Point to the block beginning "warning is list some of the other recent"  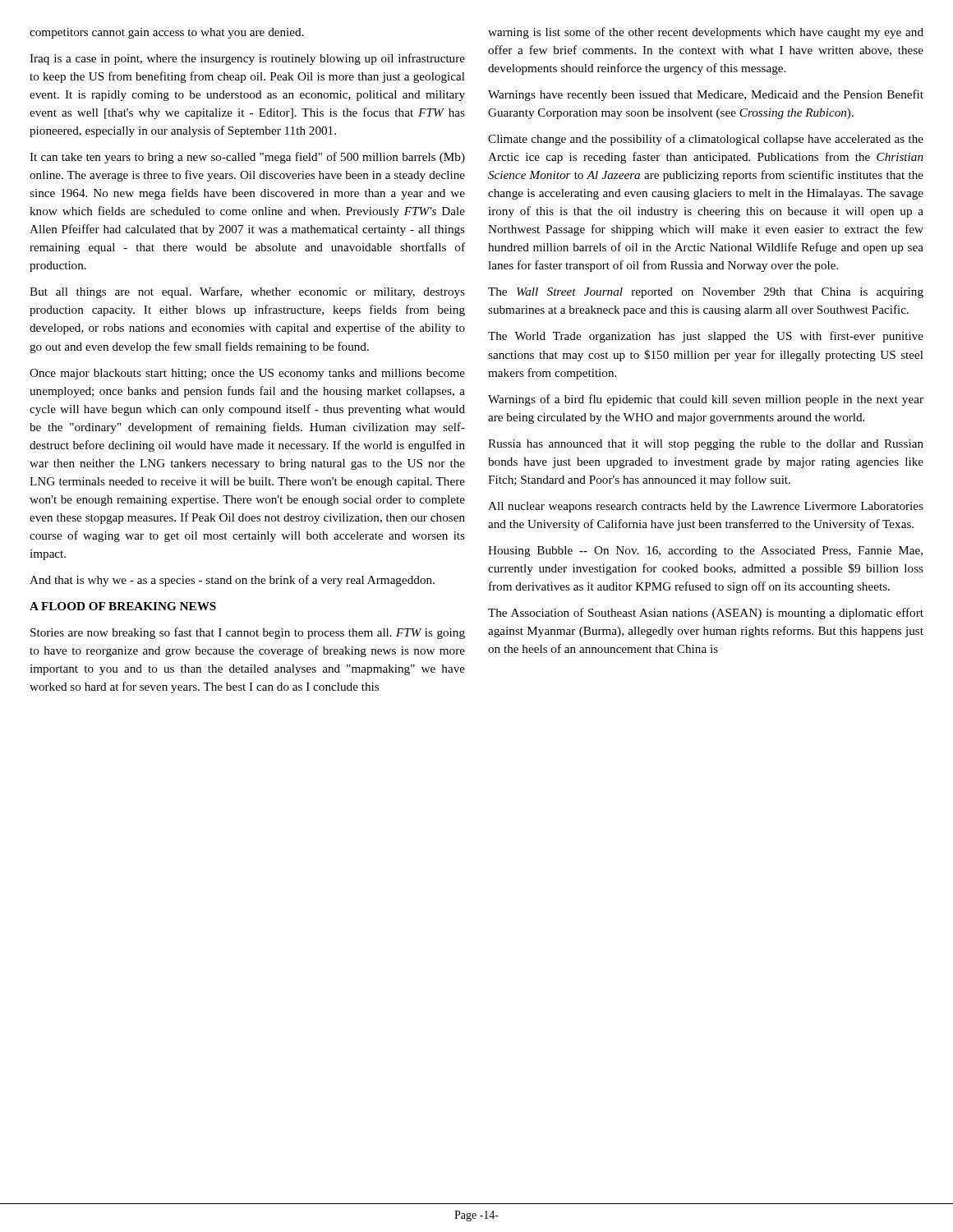[x=706, y=340]
